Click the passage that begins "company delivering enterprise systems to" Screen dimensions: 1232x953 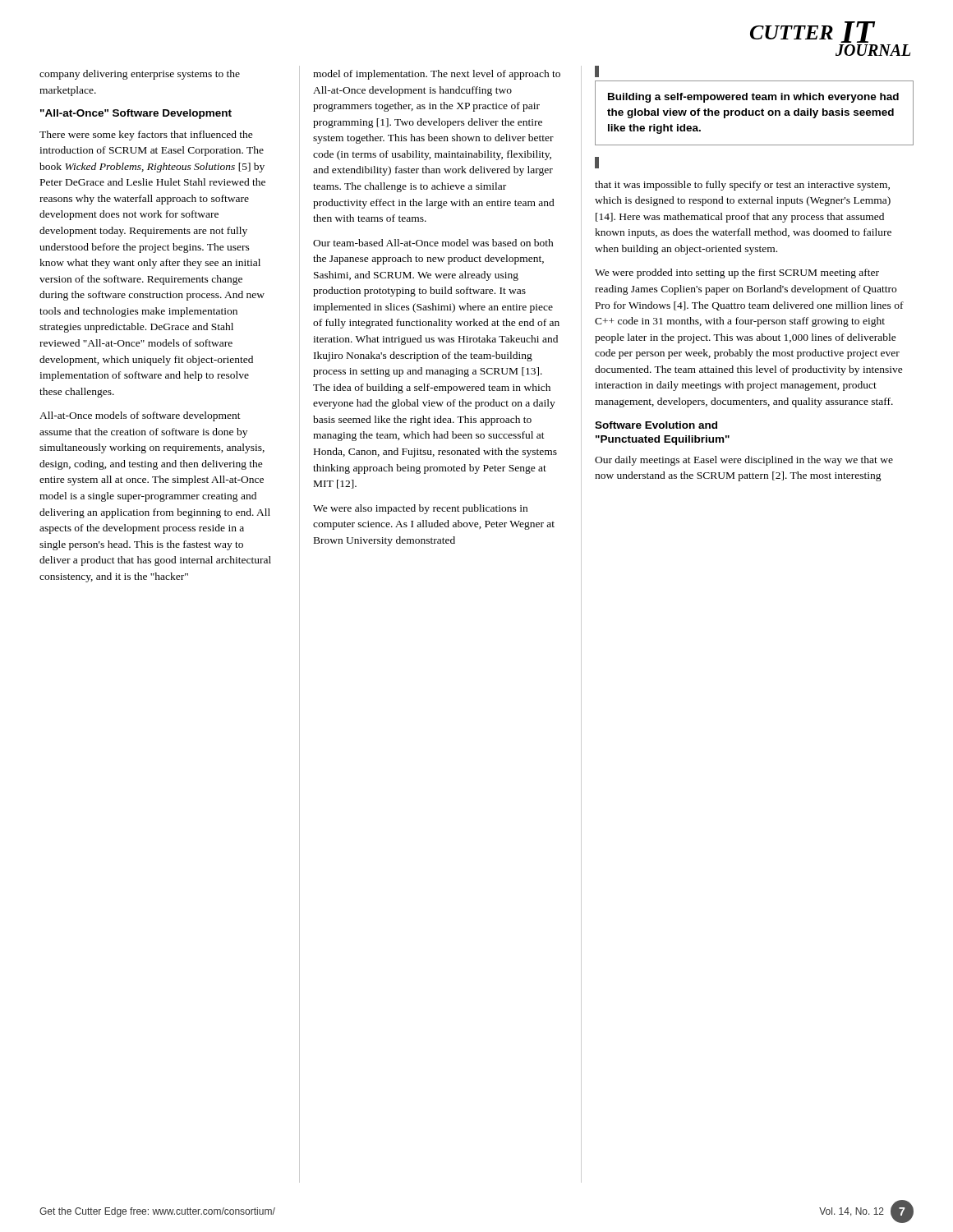156,82
